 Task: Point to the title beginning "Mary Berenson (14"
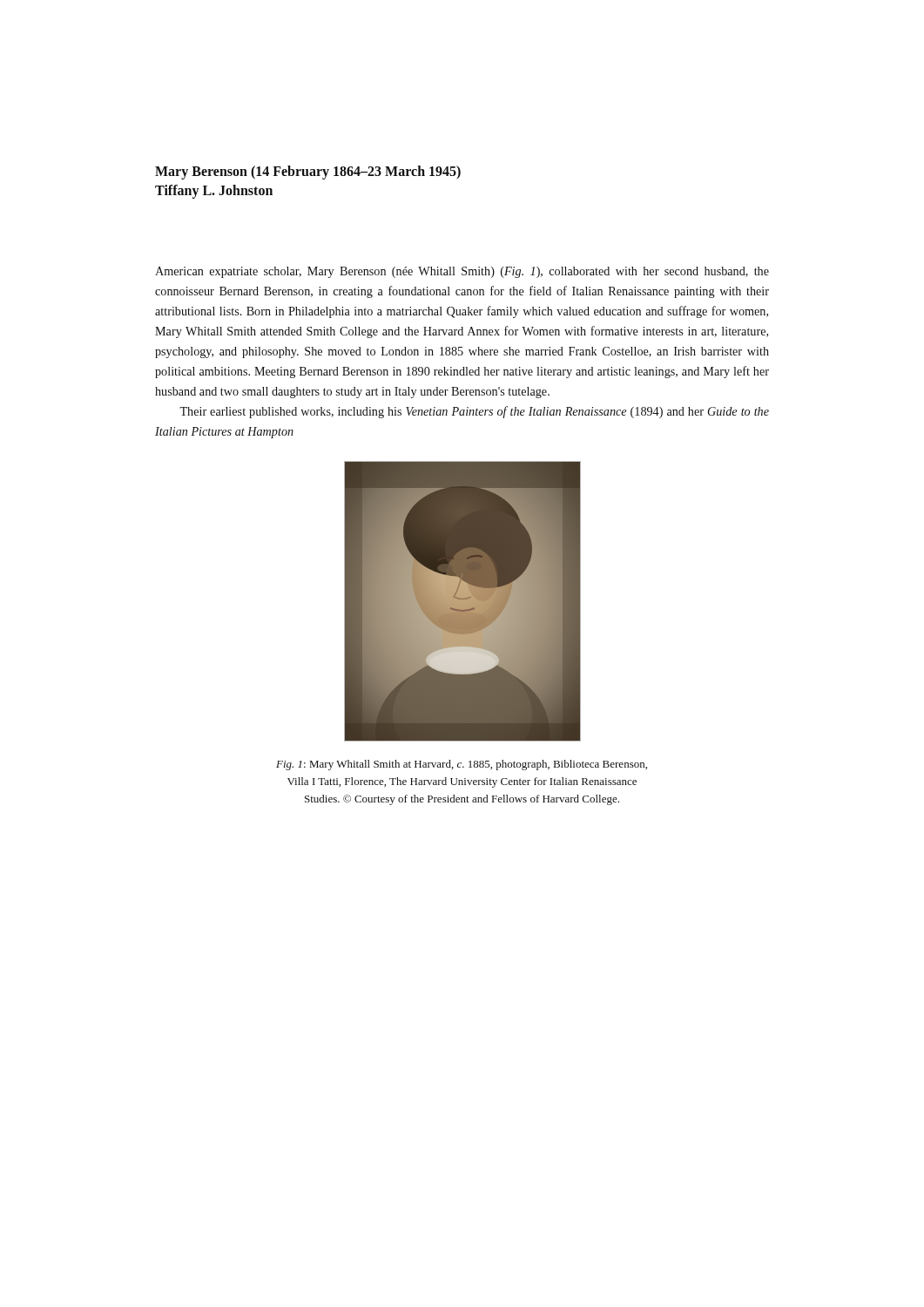coord(308,171)
